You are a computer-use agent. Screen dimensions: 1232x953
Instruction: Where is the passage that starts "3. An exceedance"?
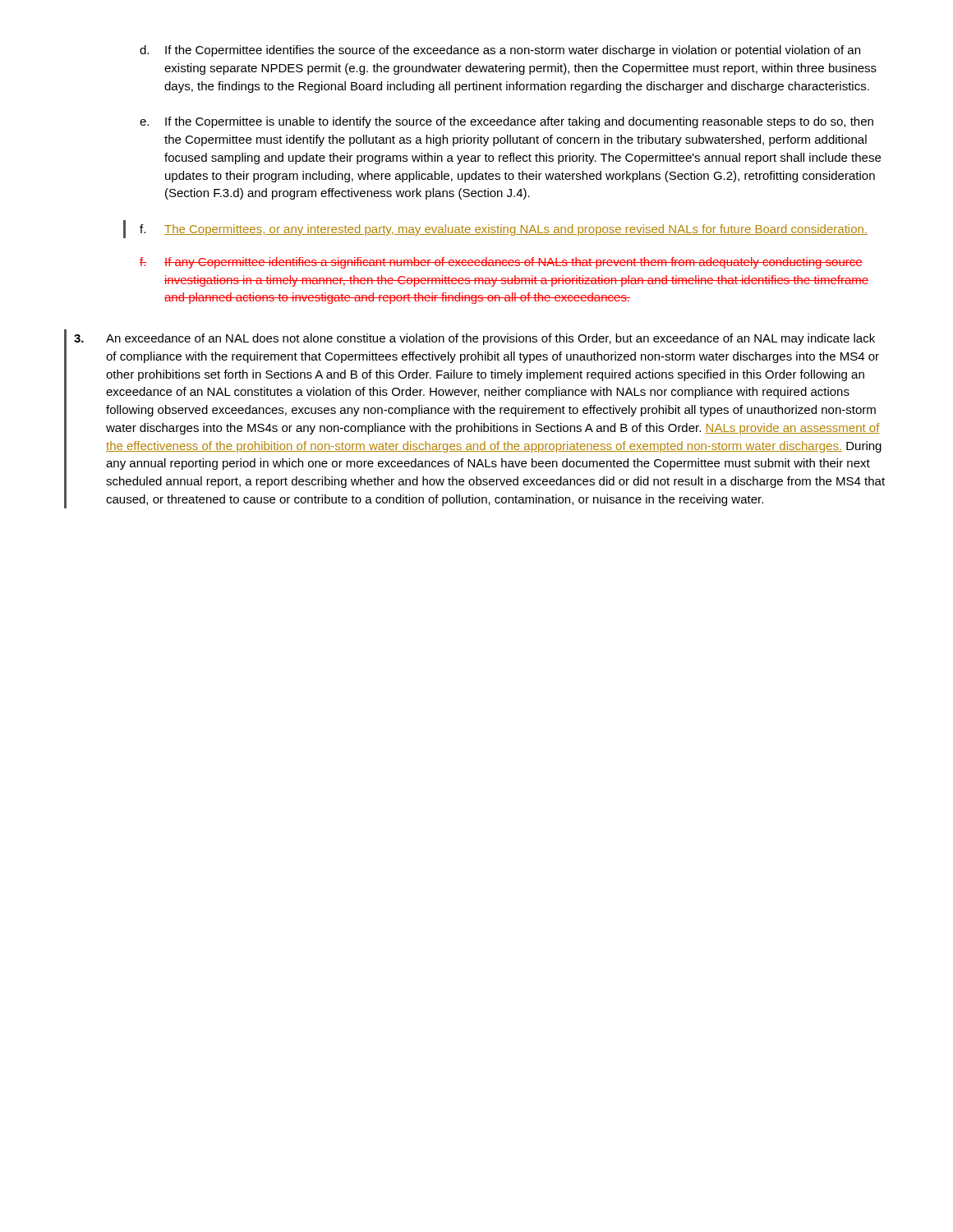(x=481, y=419)
